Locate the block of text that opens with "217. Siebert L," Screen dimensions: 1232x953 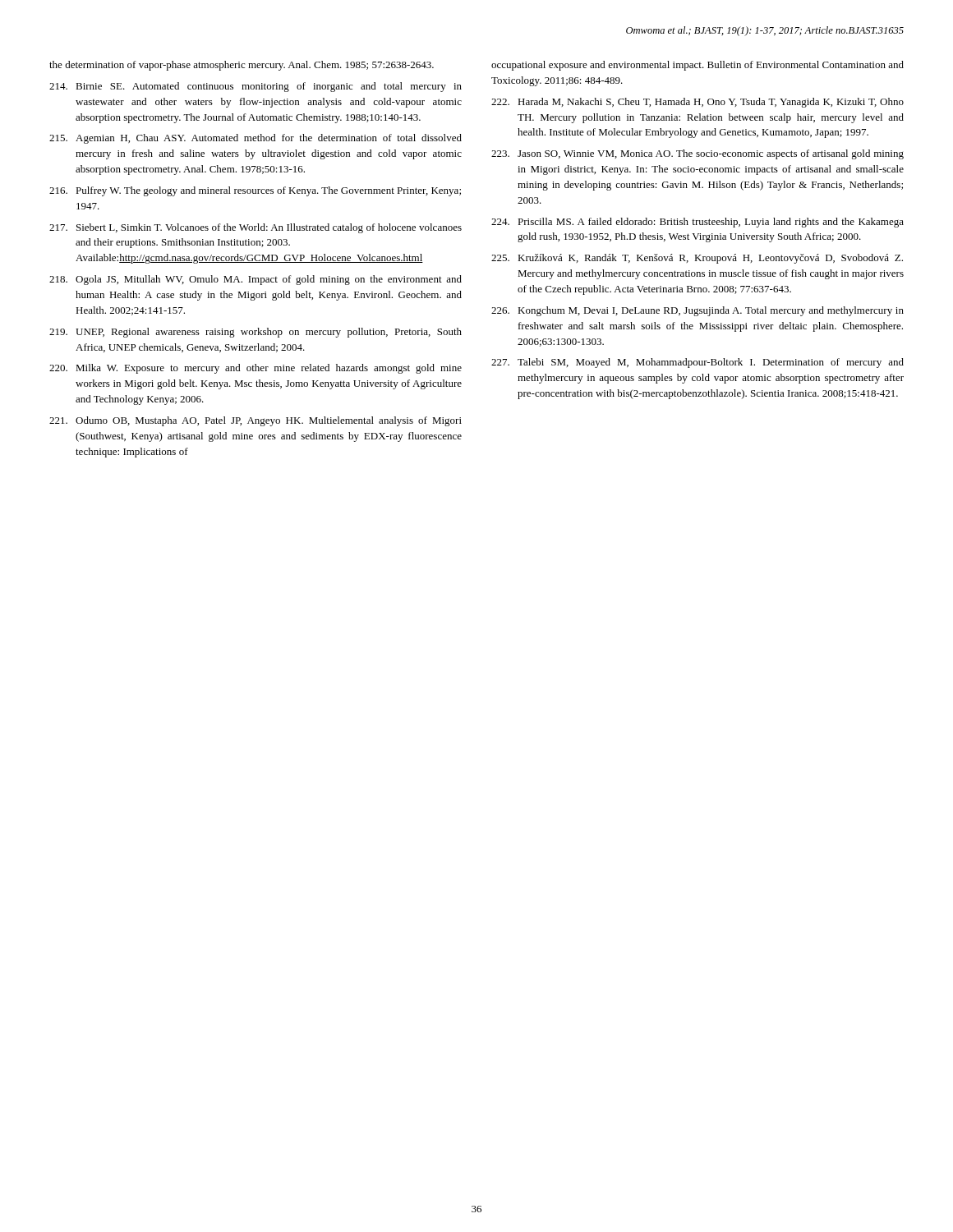[x=255, y=243]
